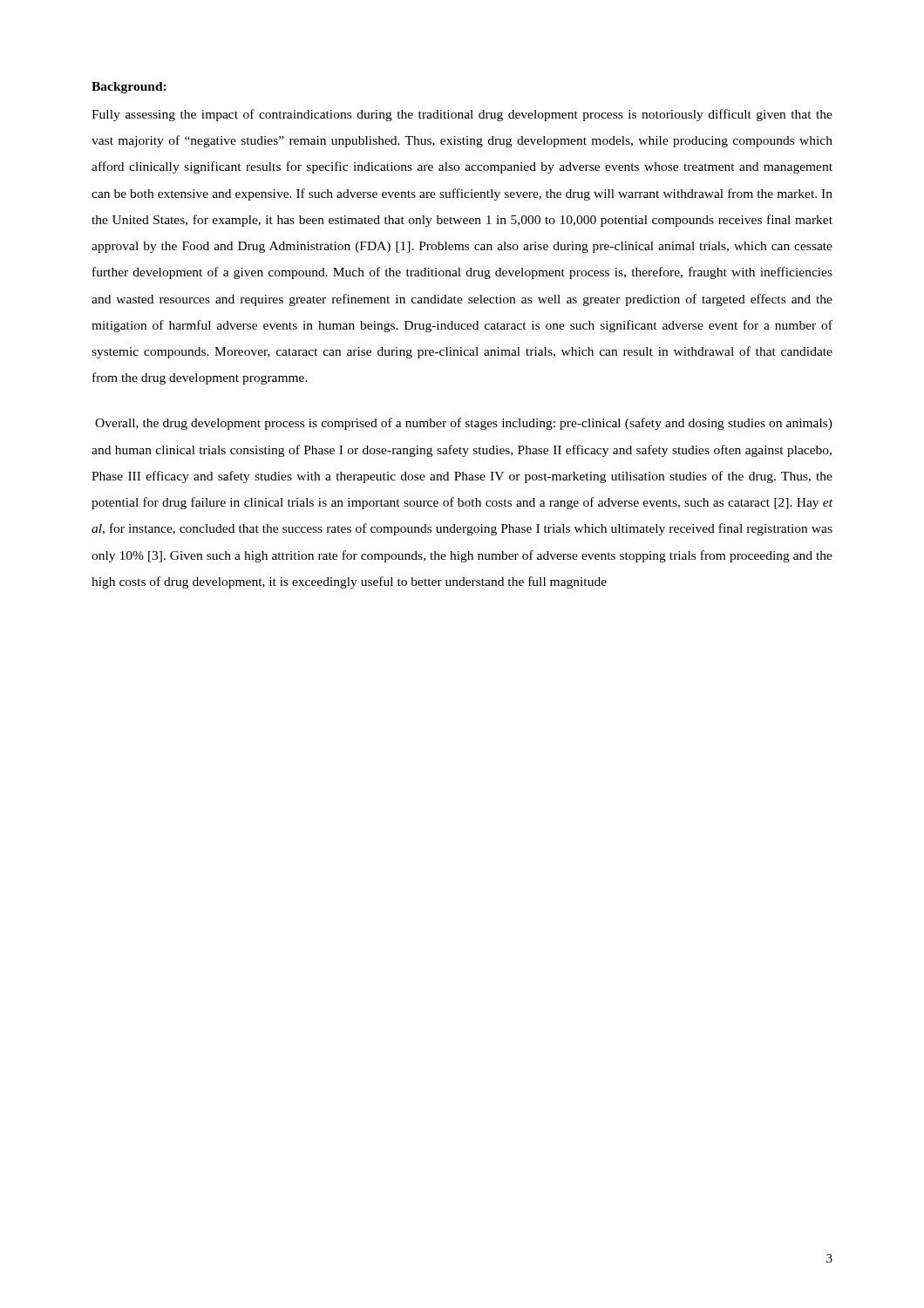Find the block on this page that starts "Overall, the drug development process is comprised of"
The width and height of the screenshot is (924, 1308).
[x=462, y=502]
